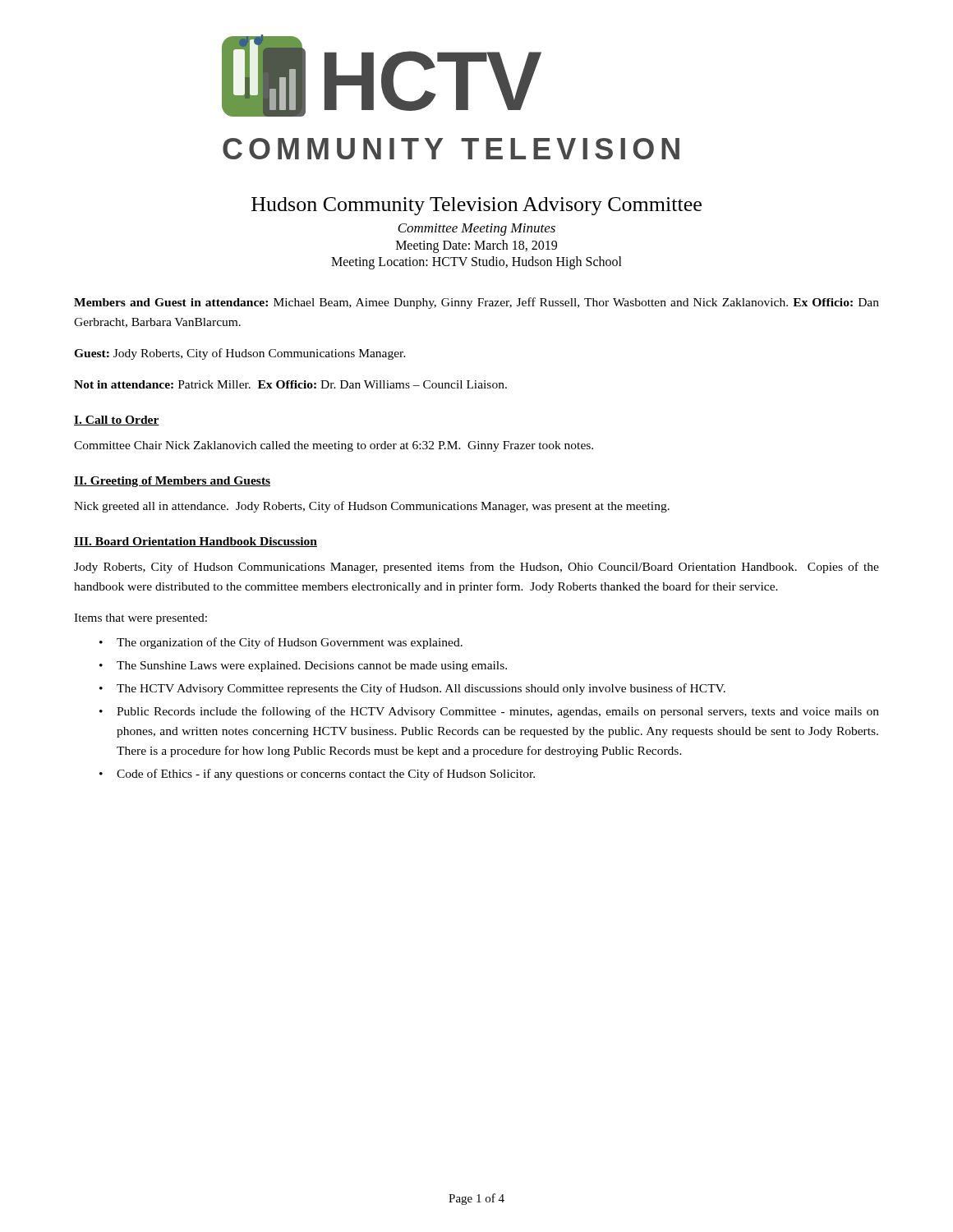Find the block on this page that starts "Nick greeted all in attendance."

372,506
